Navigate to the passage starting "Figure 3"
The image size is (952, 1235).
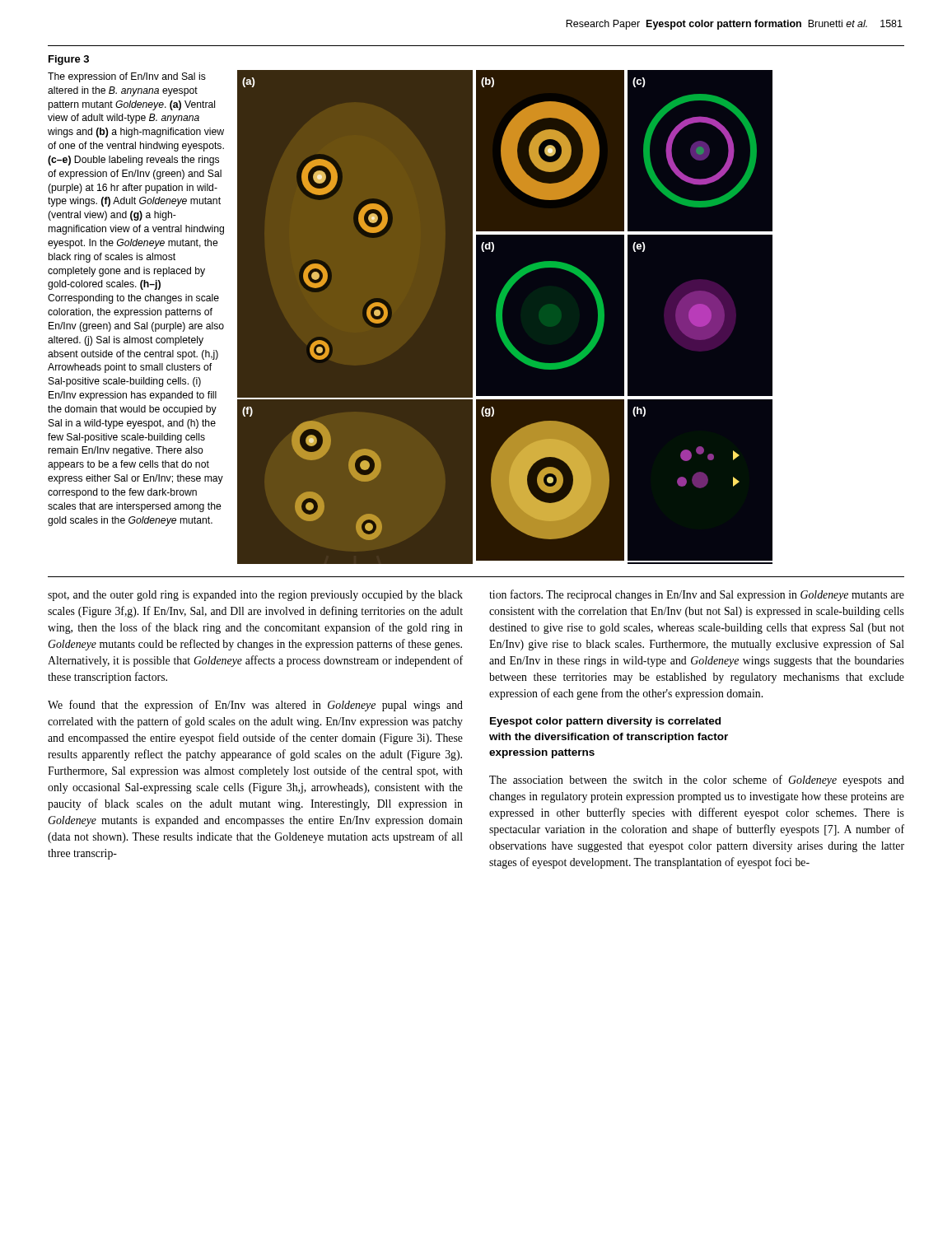69,59
